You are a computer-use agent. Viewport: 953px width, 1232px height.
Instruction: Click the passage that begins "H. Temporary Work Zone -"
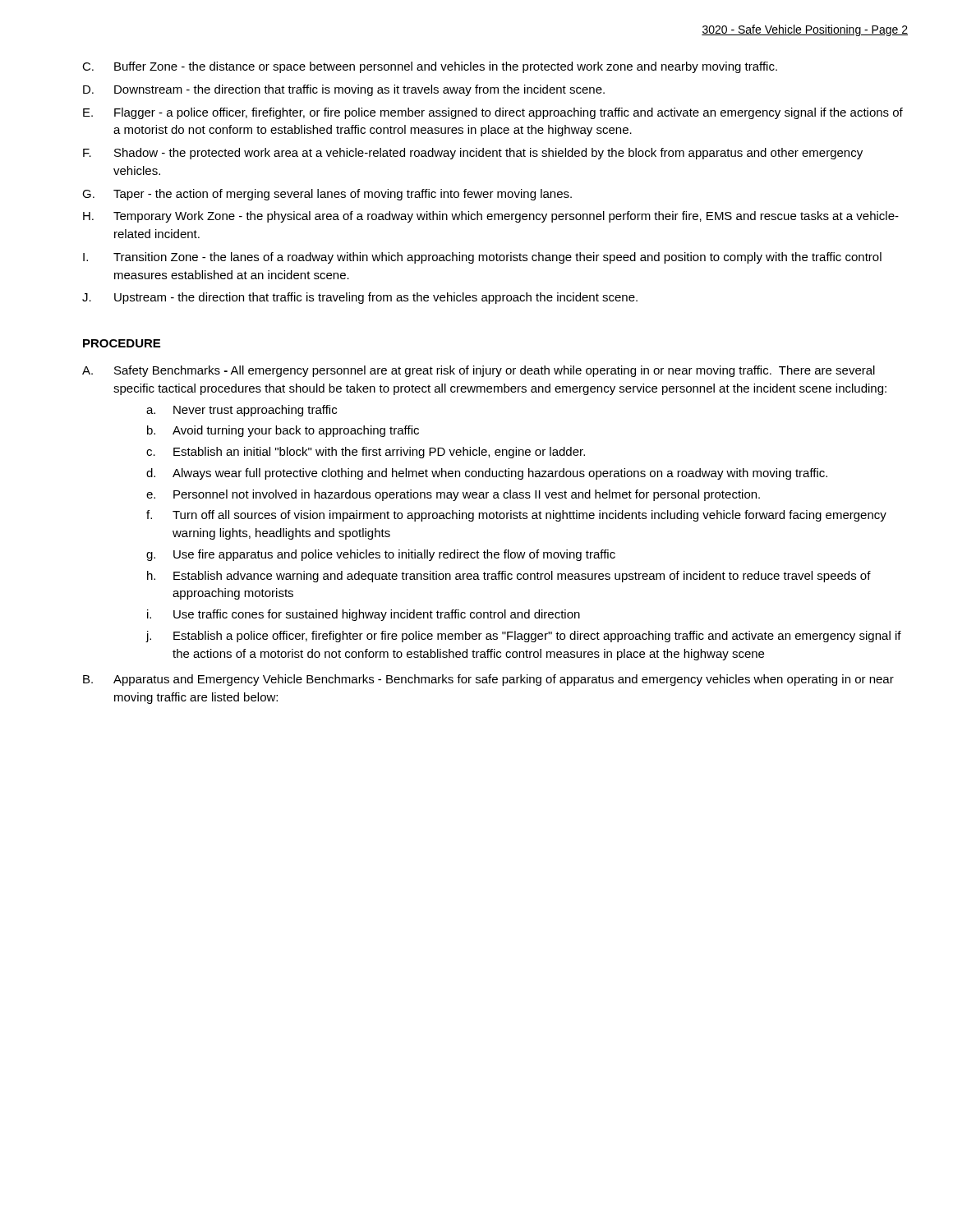493,225
